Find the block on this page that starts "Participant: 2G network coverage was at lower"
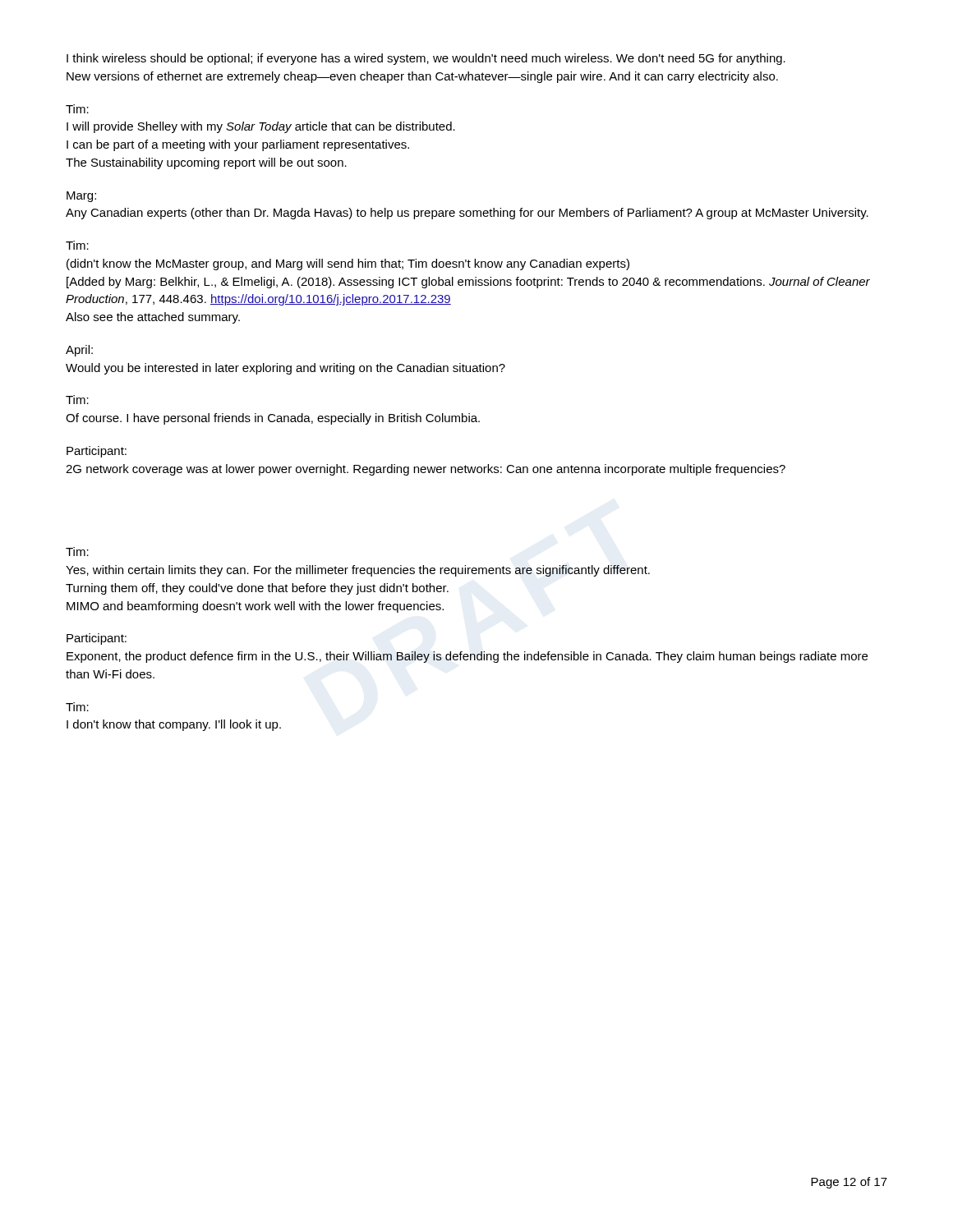The height and width of the screenshot is (1232, 953). [476, 460]
